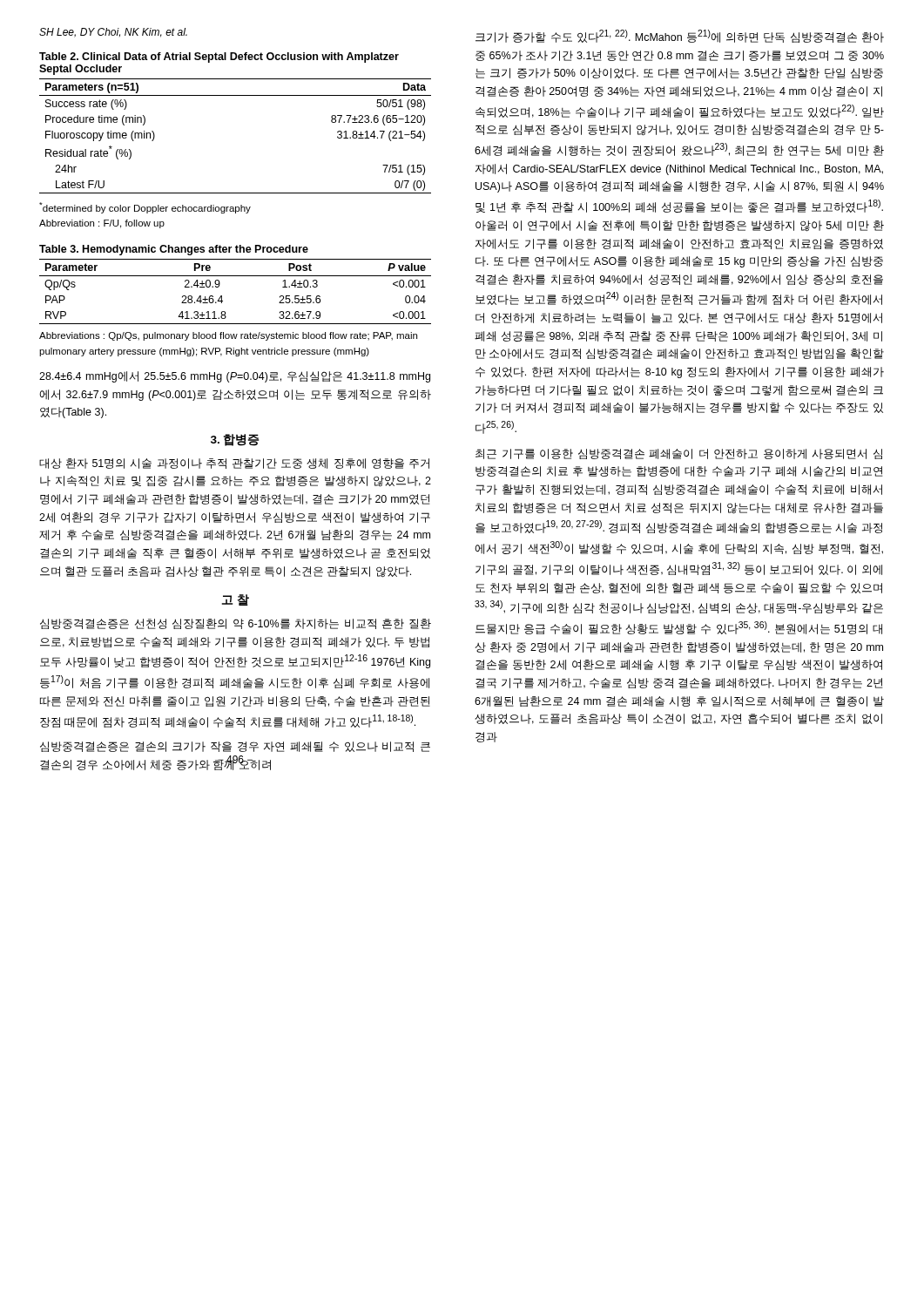Image resolution: width=924 pixels, height=1307 pixels.
Task: Select the section header containing "고 찰"
Action: pyautogui.click(x=235, y=600)
